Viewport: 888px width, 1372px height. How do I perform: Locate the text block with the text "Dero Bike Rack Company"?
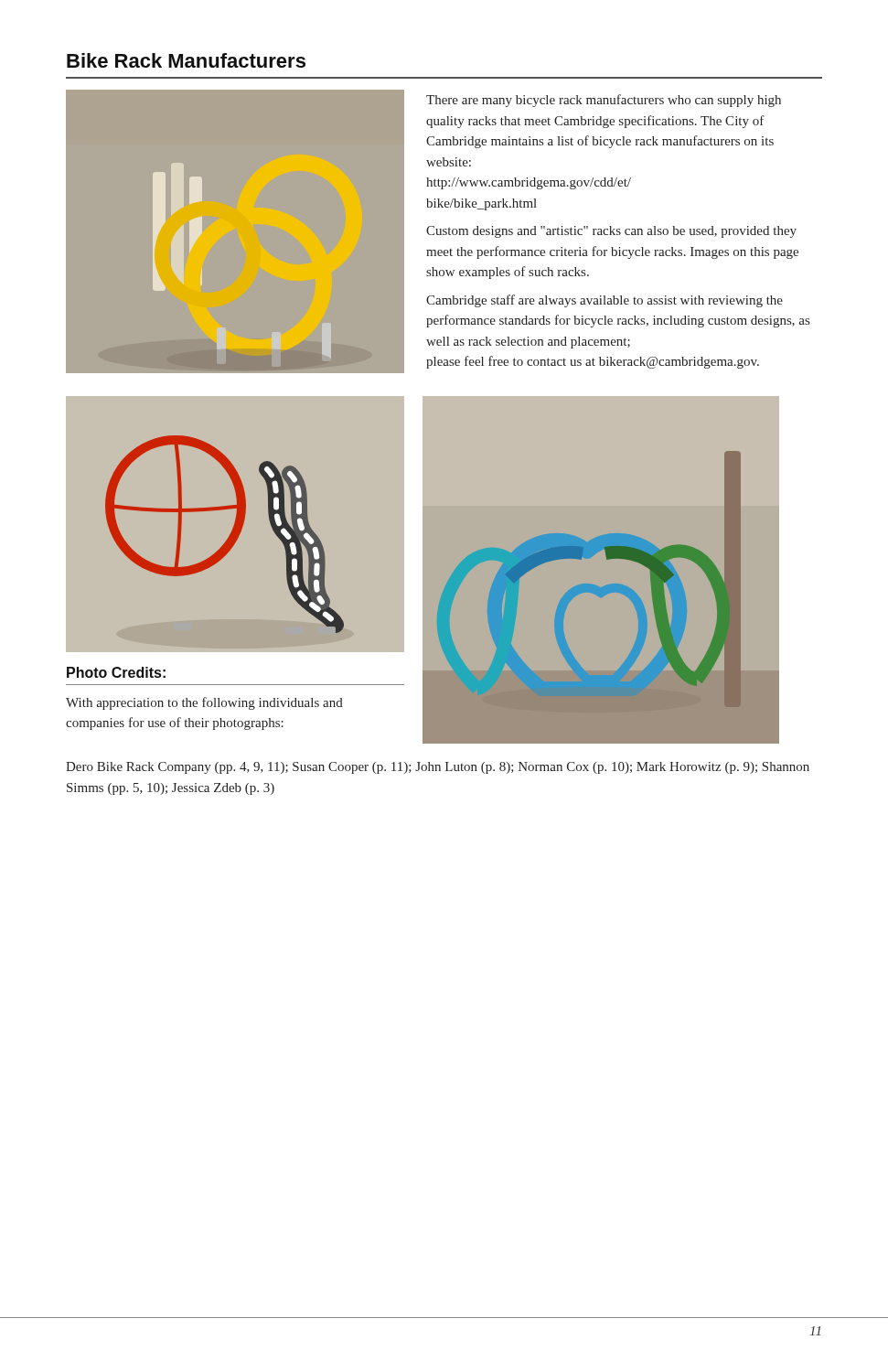[438, 777]
